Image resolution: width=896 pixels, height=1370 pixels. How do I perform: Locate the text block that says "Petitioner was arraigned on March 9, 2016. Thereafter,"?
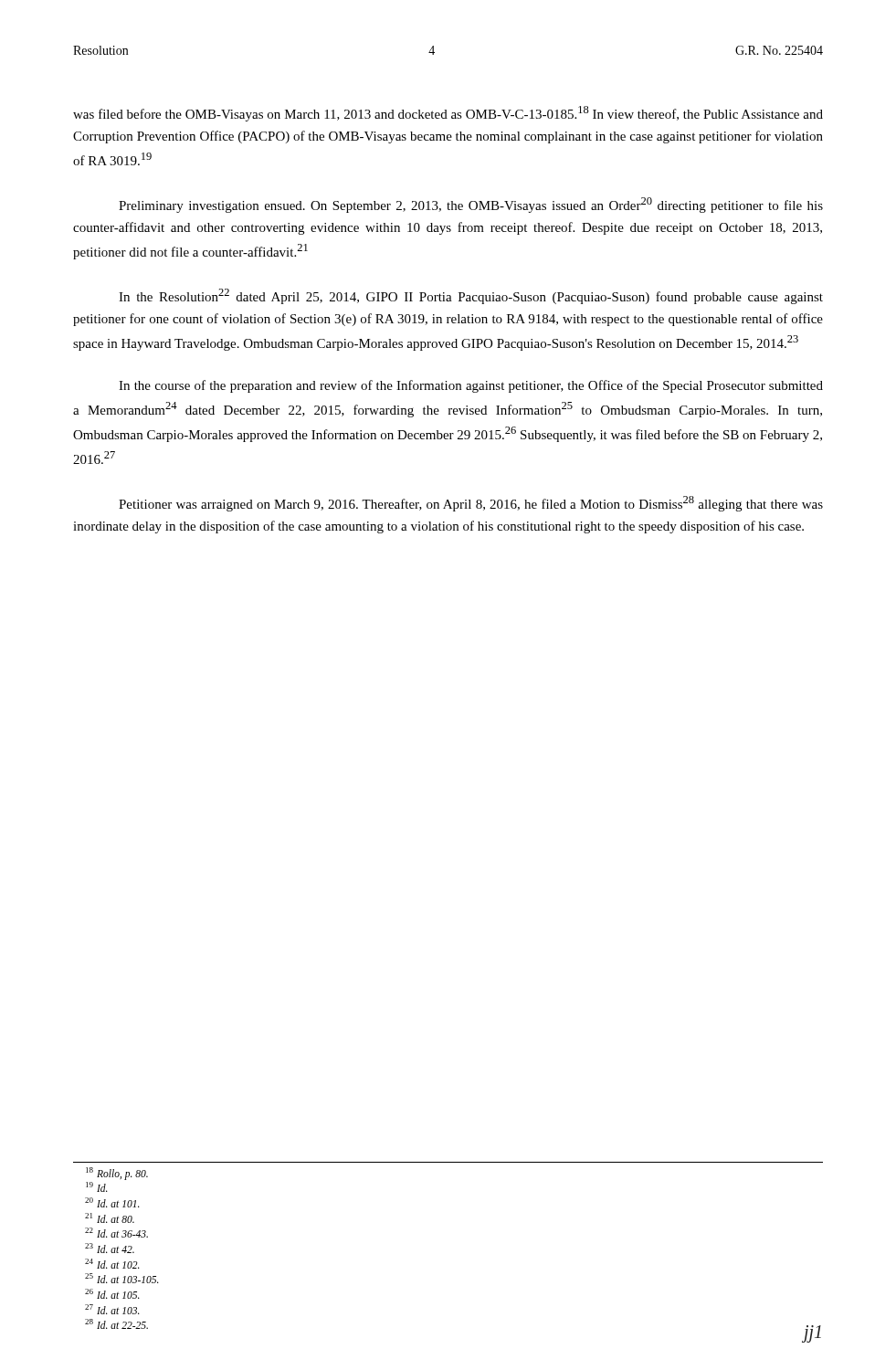[x=448, y=513]
